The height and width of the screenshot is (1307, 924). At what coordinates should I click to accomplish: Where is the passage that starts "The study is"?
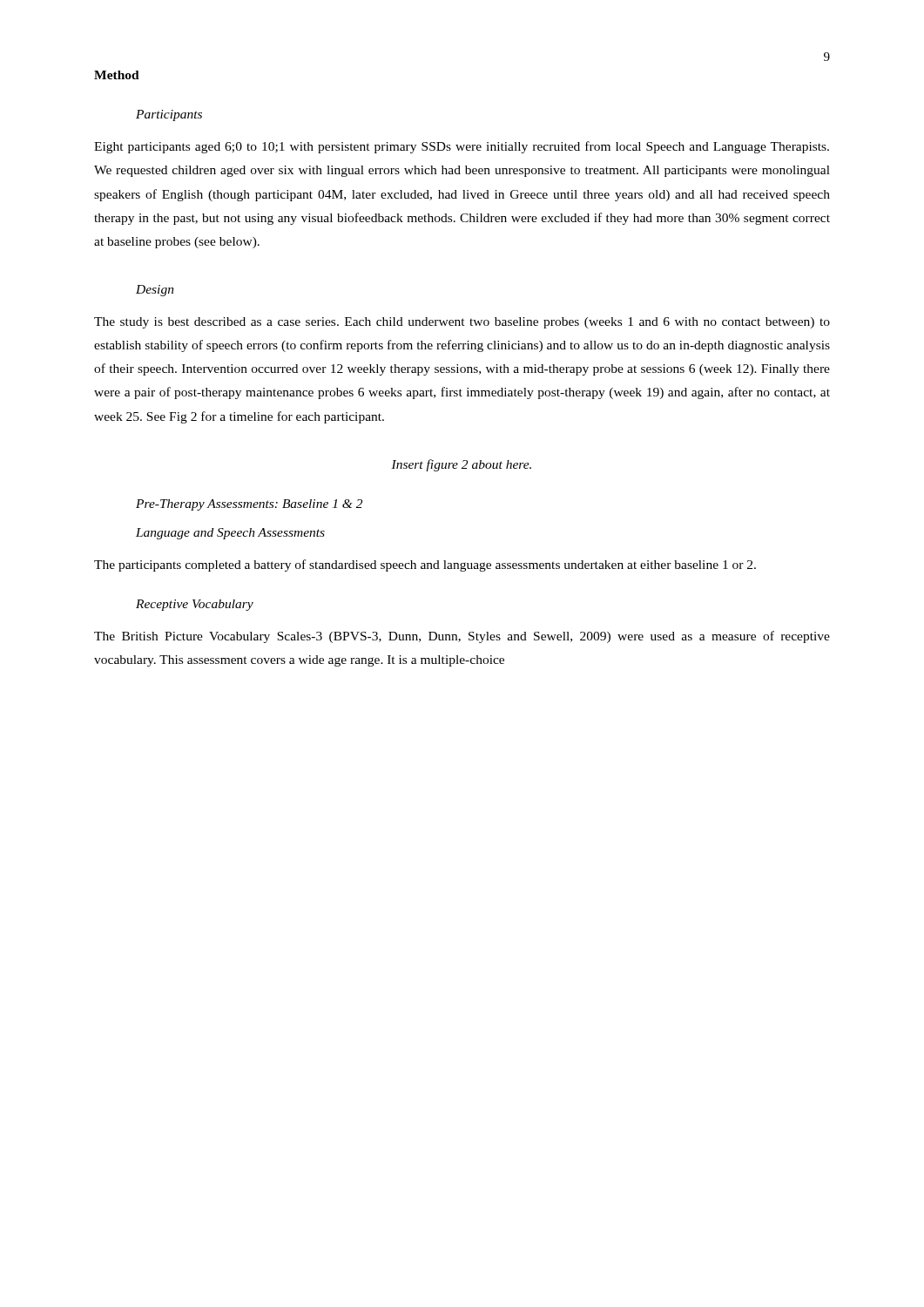[x=462, y=368]
